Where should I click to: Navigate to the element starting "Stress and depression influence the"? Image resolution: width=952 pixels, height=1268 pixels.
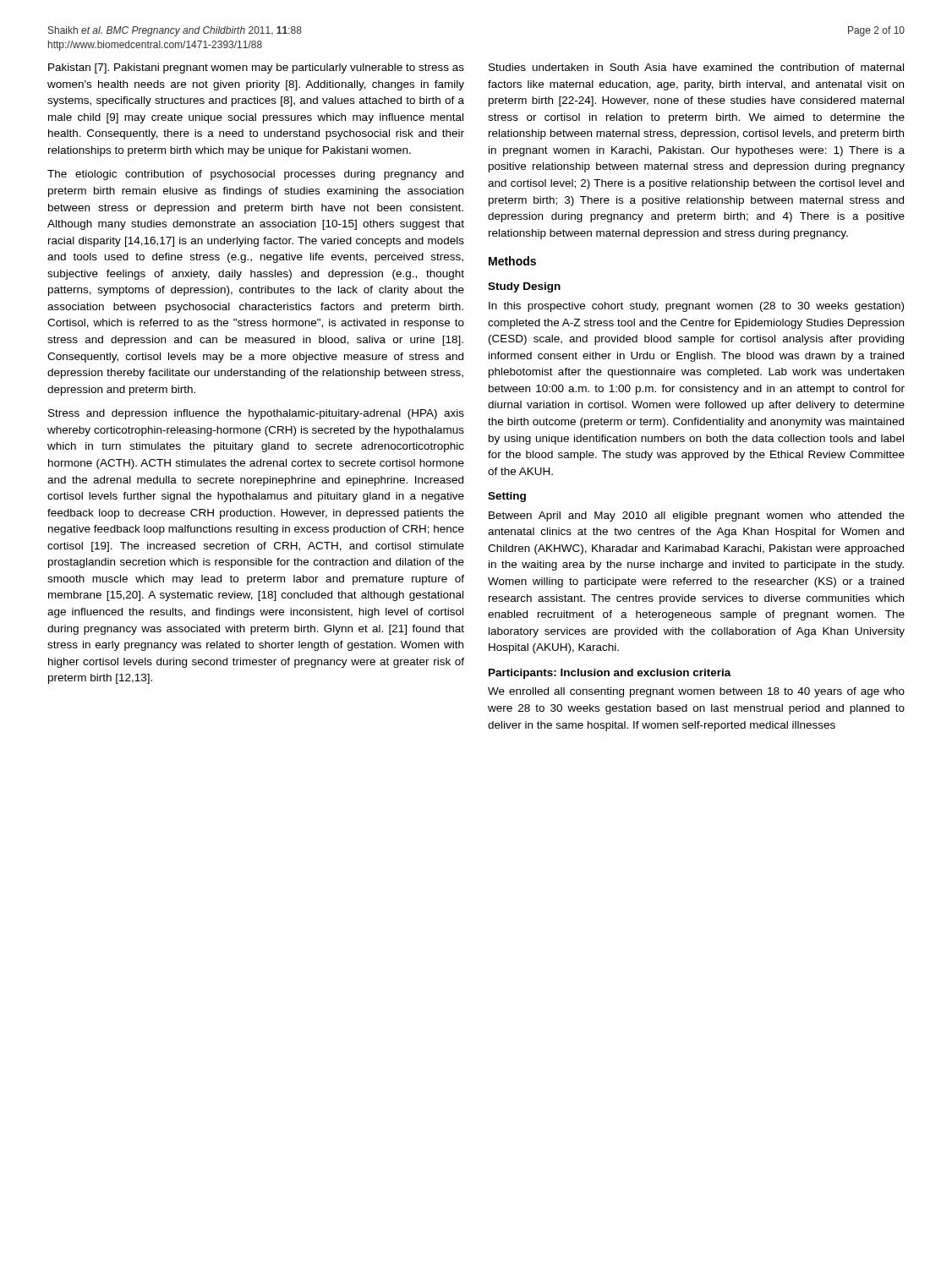pyautogui.click(x=256, y=546)
